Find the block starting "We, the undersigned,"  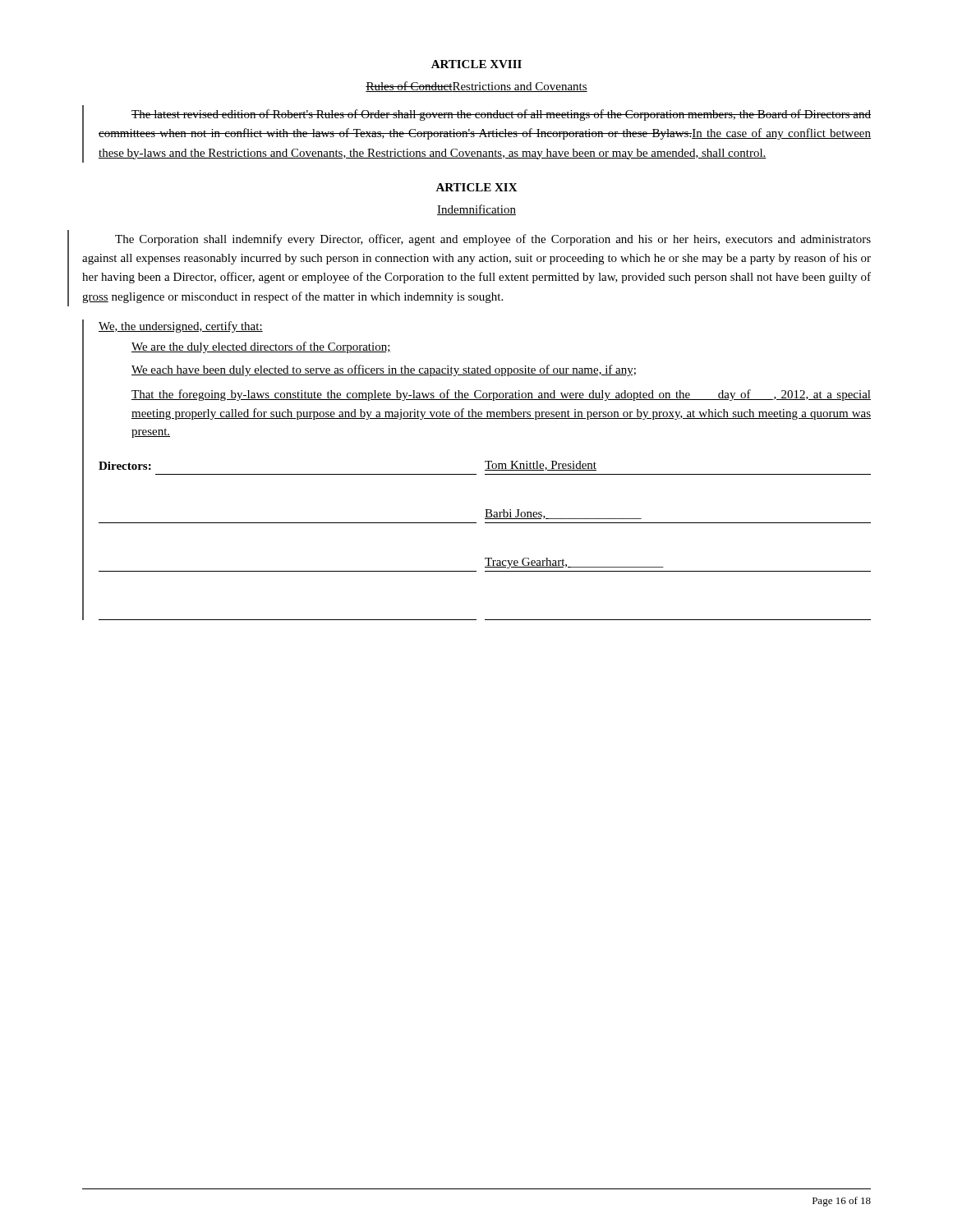coord(181,326)
